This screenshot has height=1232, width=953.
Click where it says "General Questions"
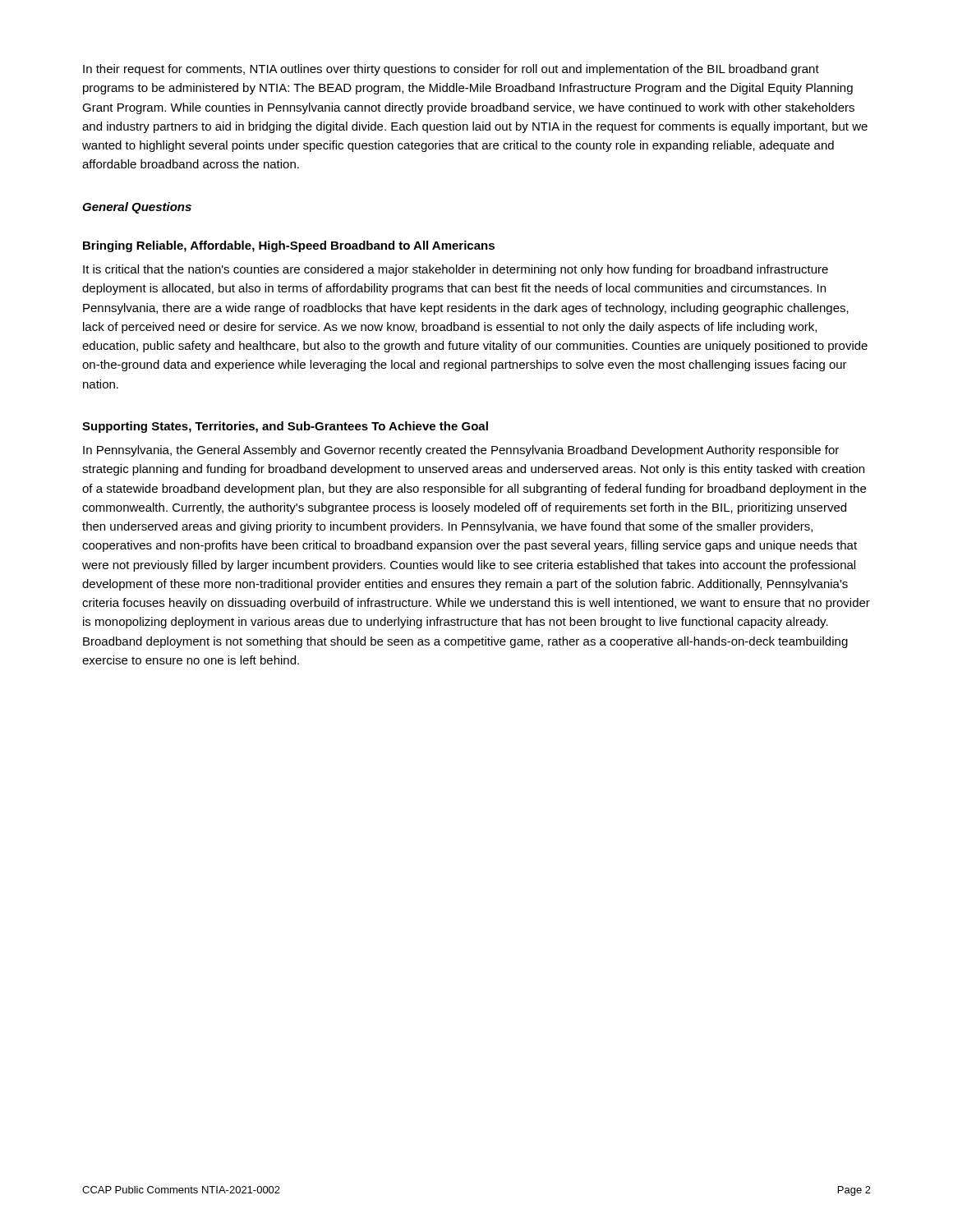pyautogui.click(x=137, y=206)
